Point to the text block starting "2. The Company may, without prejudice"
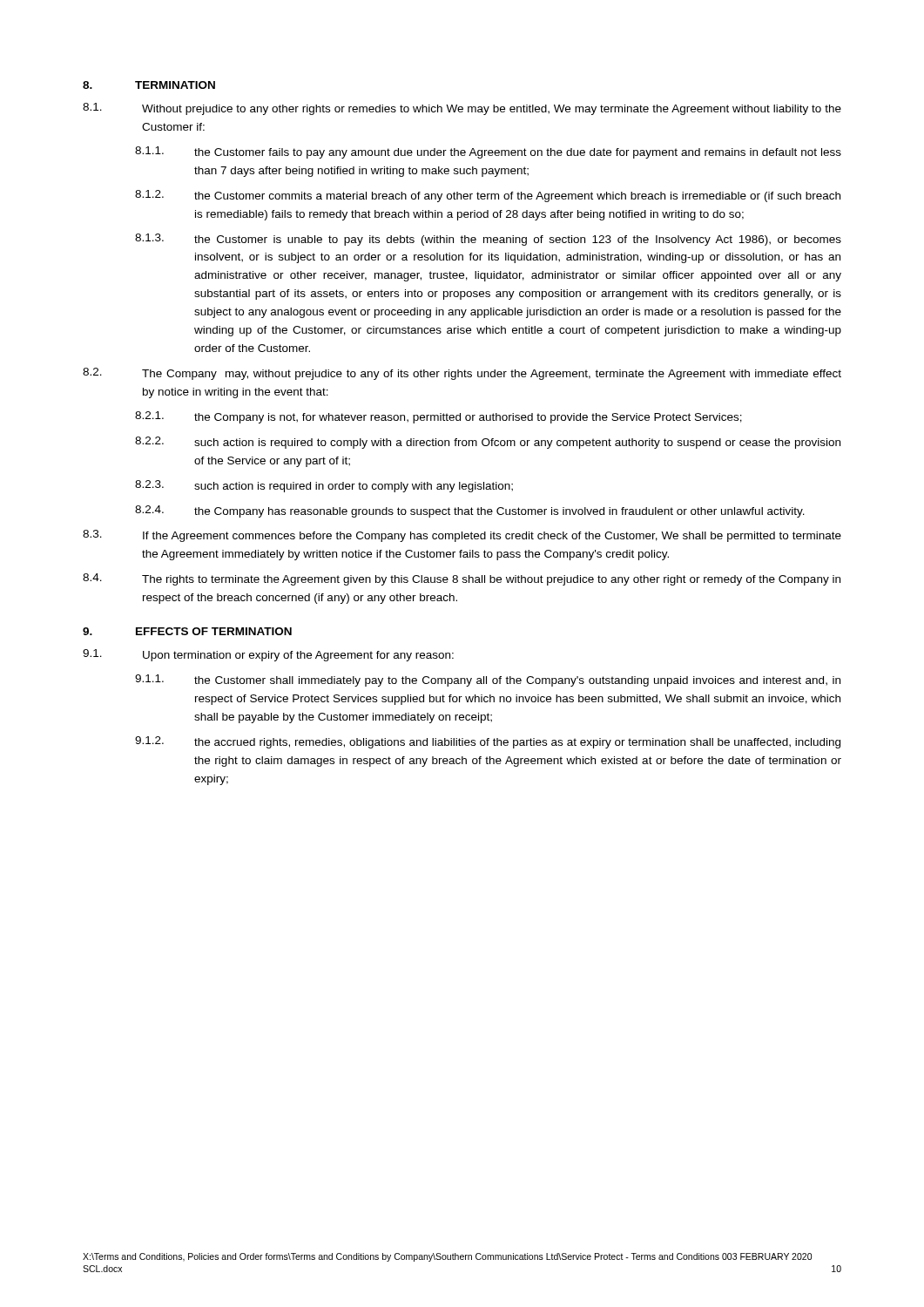Viewport: 924px width, 1307px height. click(462, 383)
